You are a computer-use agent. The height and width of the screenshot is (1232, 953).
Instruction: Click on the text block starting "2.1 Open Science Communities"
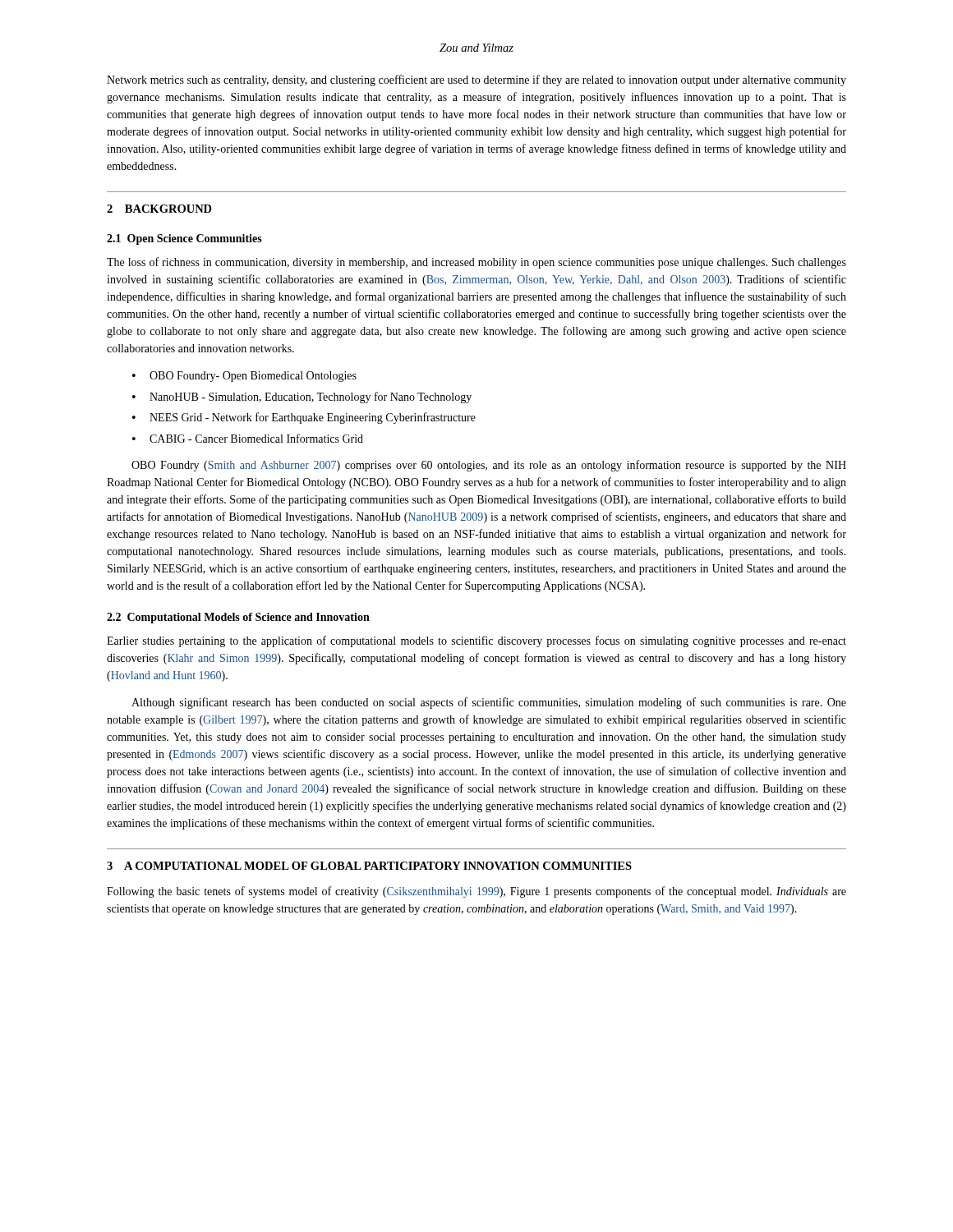[184, 239]
